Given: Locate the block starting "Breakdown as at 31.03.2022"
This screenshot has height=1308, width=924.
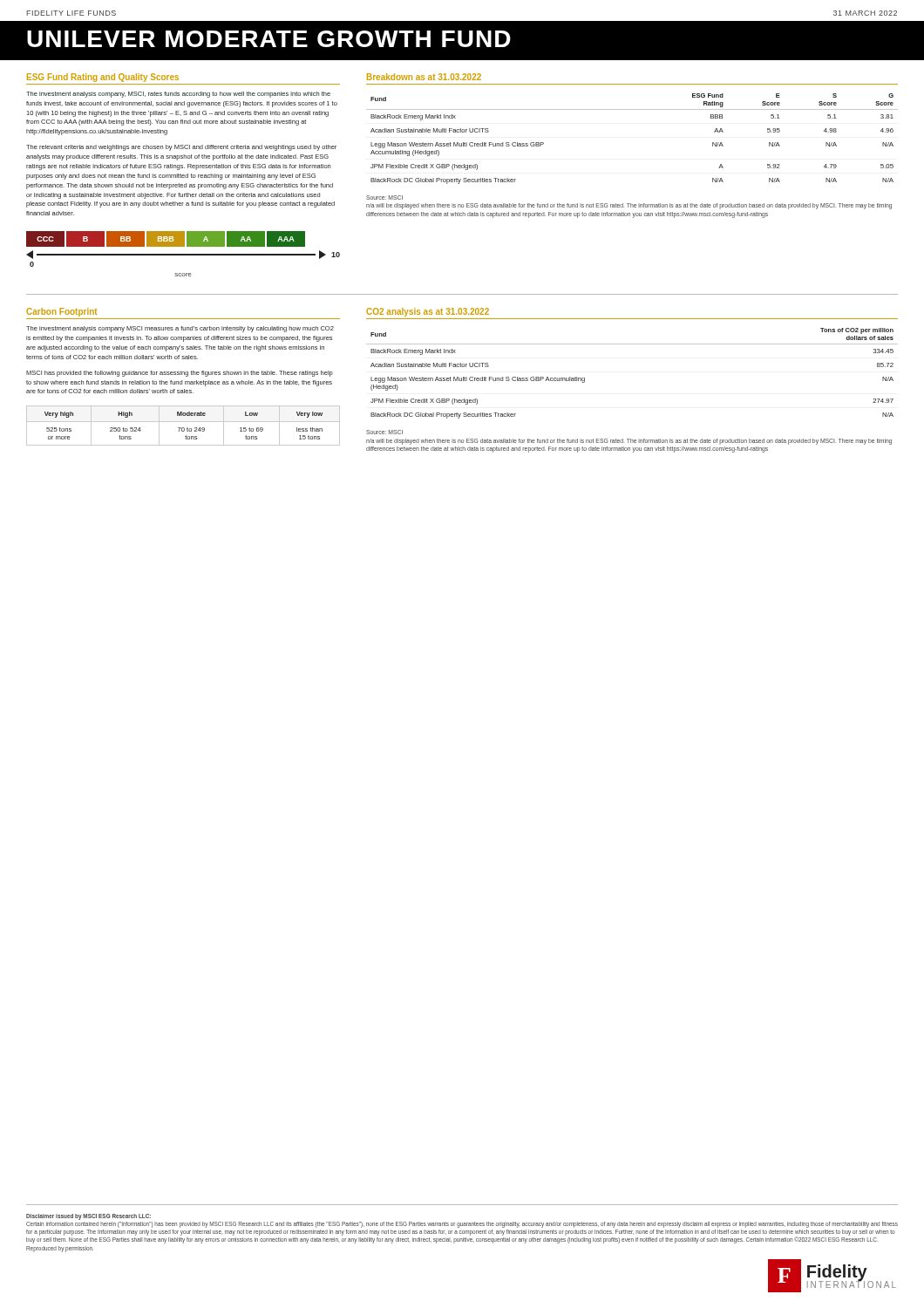Looking at the screenshot, I should 424,77.
